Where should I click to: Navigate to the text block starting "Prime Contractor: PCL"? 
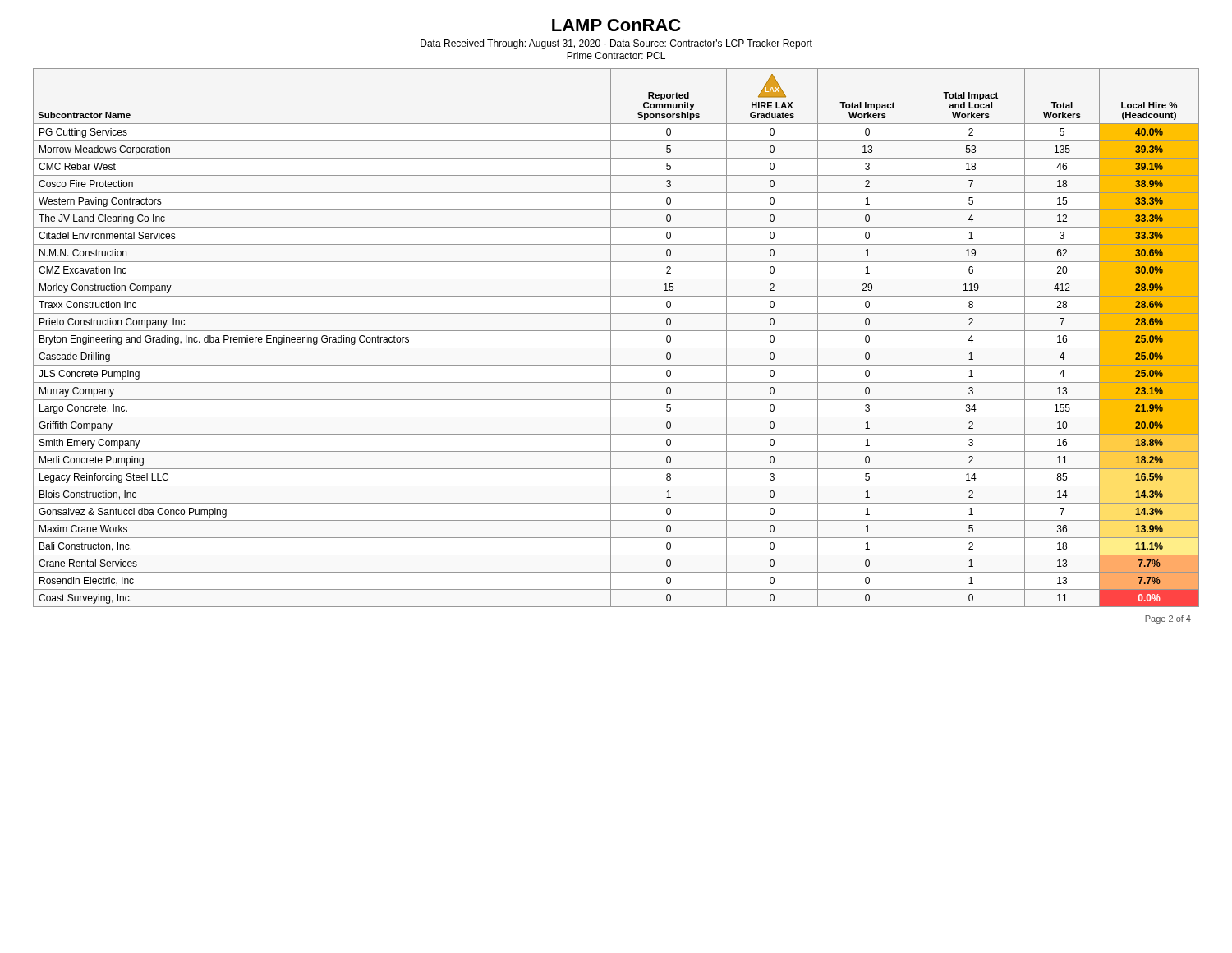pyautogui.click(x=616, y=56)
